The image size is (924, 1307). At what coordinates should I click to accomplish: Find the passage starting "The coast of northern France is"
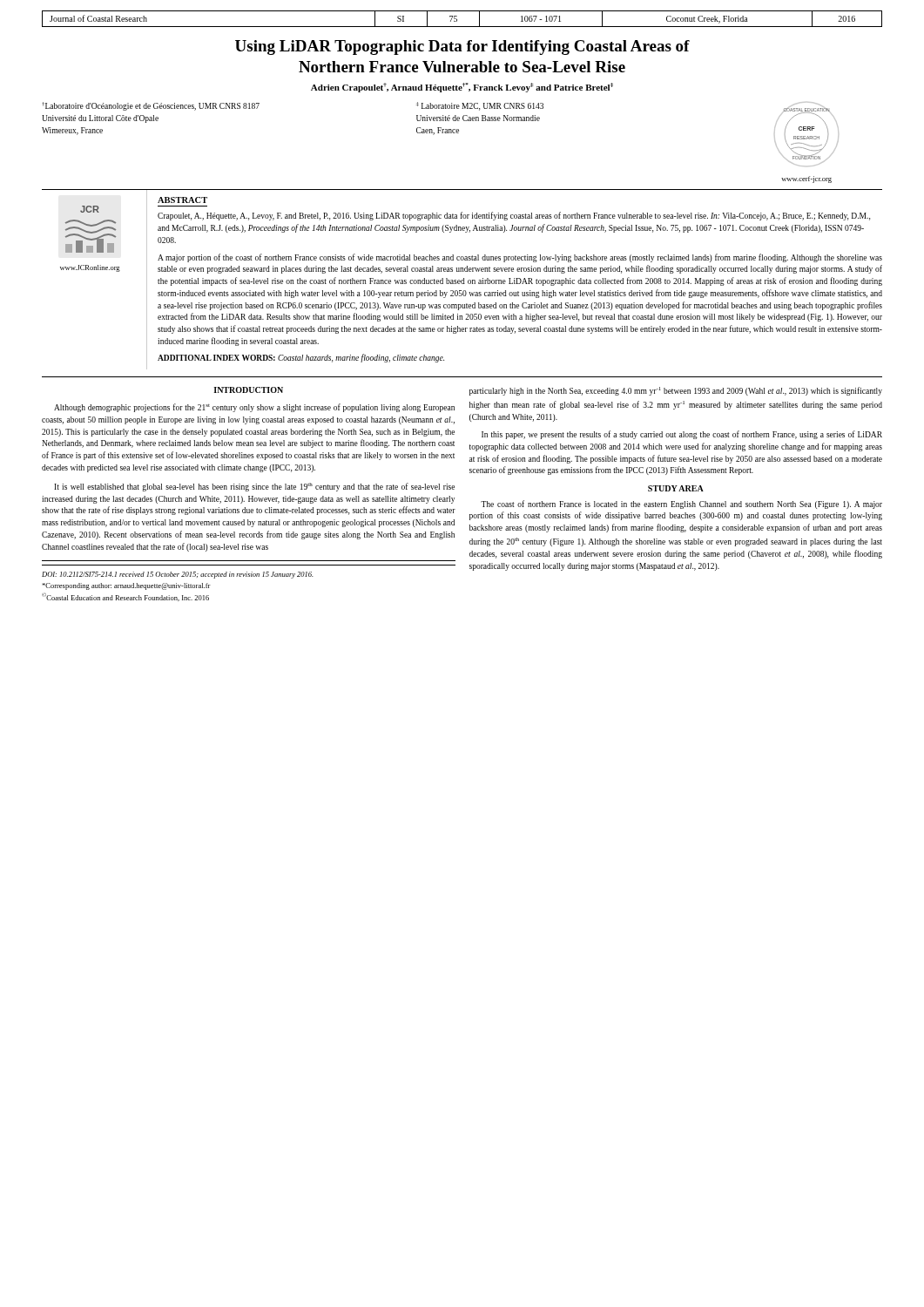[676, 536]
